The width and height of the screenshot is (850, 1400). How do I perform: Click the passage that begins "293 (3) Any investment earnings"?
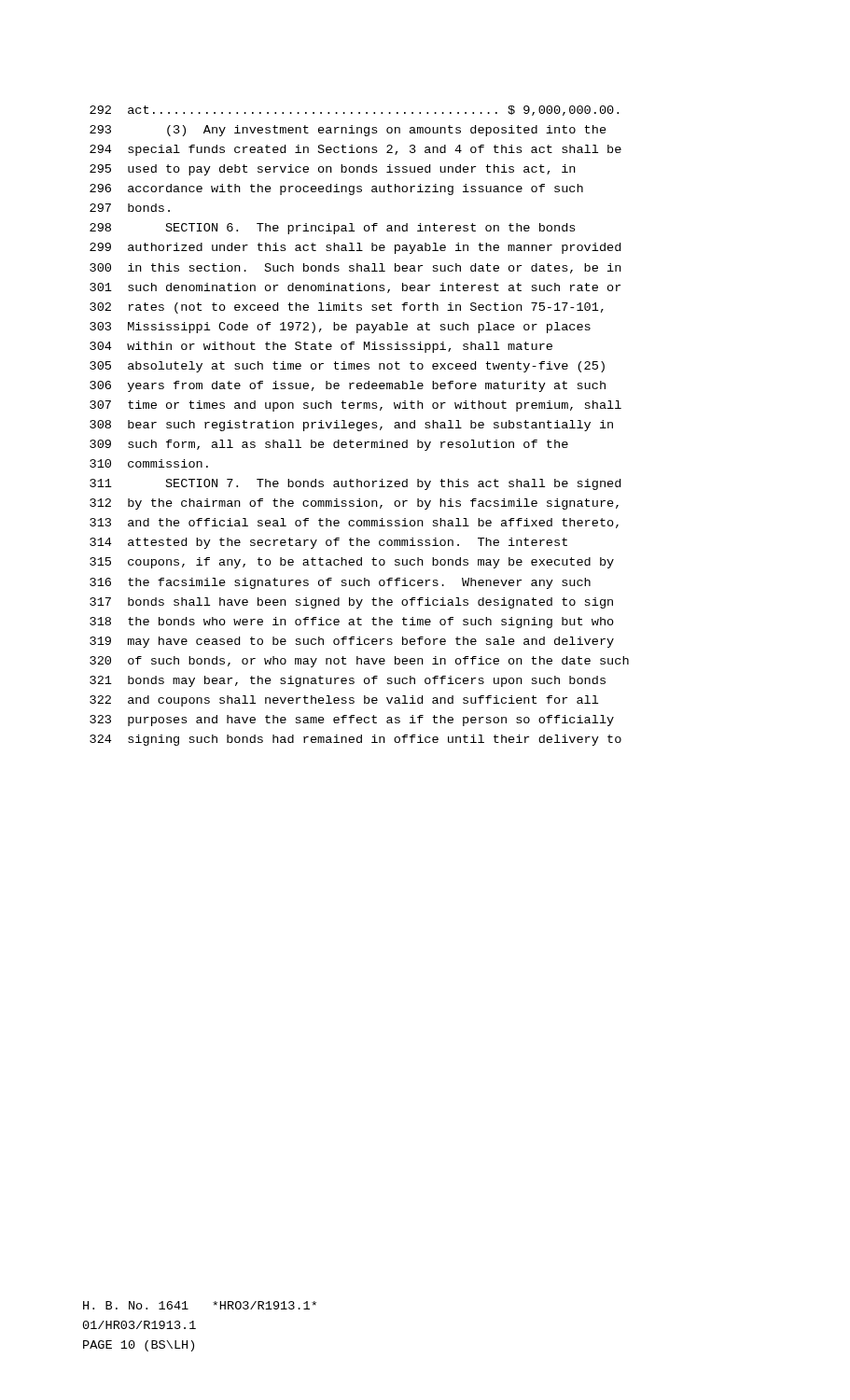432,170
